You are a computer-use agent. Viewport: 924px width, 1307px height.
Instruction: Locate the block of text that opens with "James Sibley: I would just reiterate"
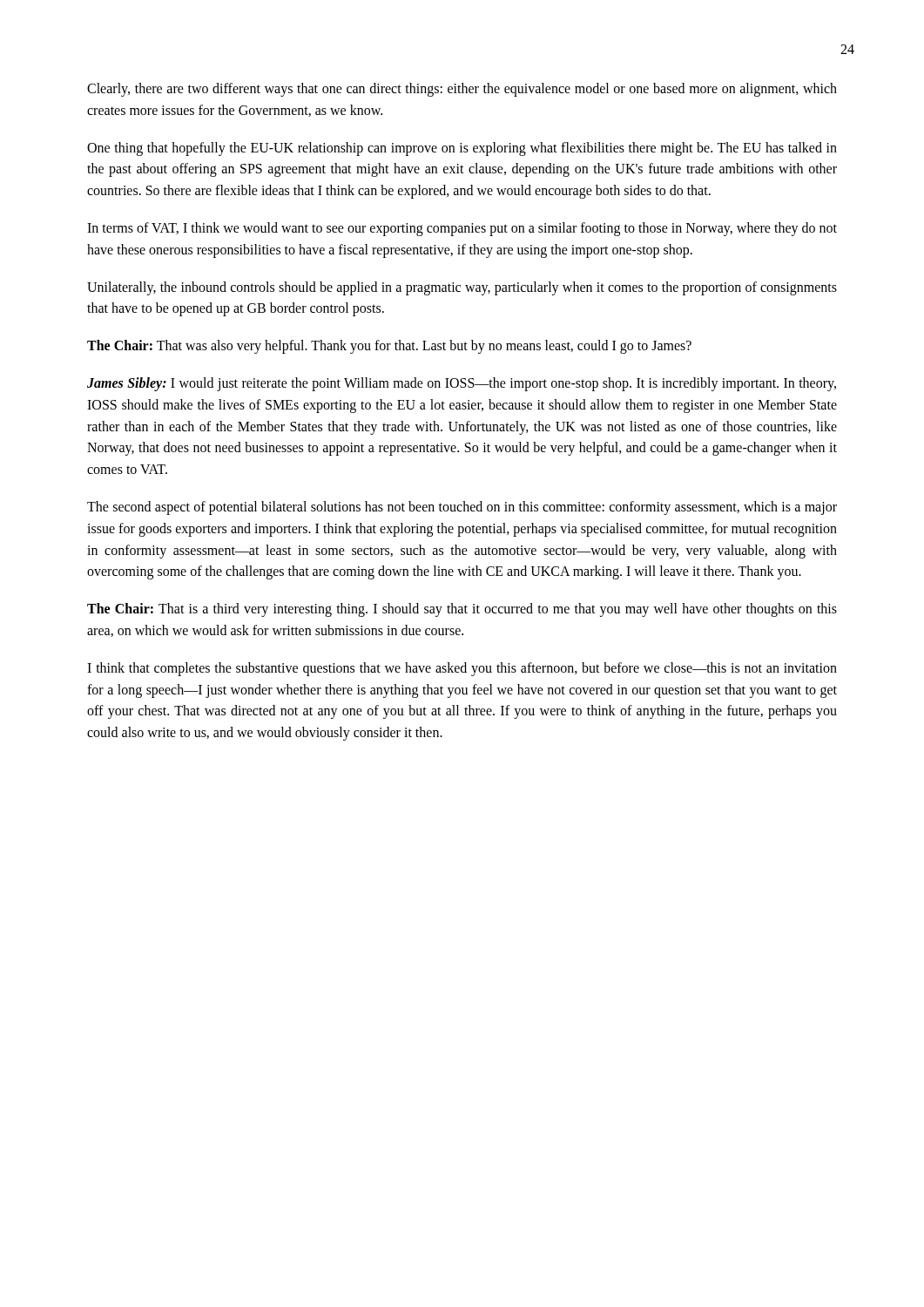coord(462,426)
